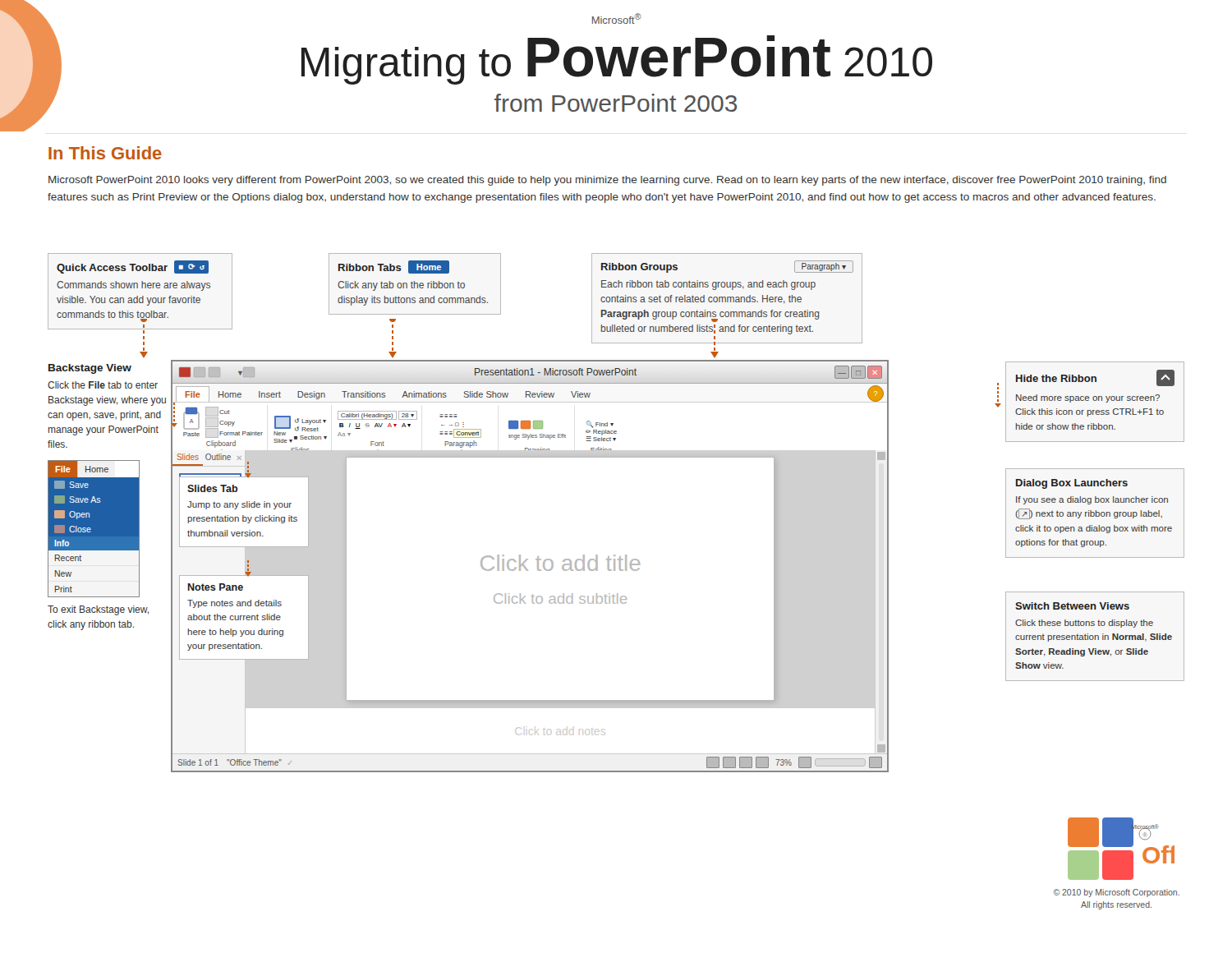Find the block starting "Slides Tab Jump to any slide in your"
Screen dimensions: 953x1232
[244, 512]
